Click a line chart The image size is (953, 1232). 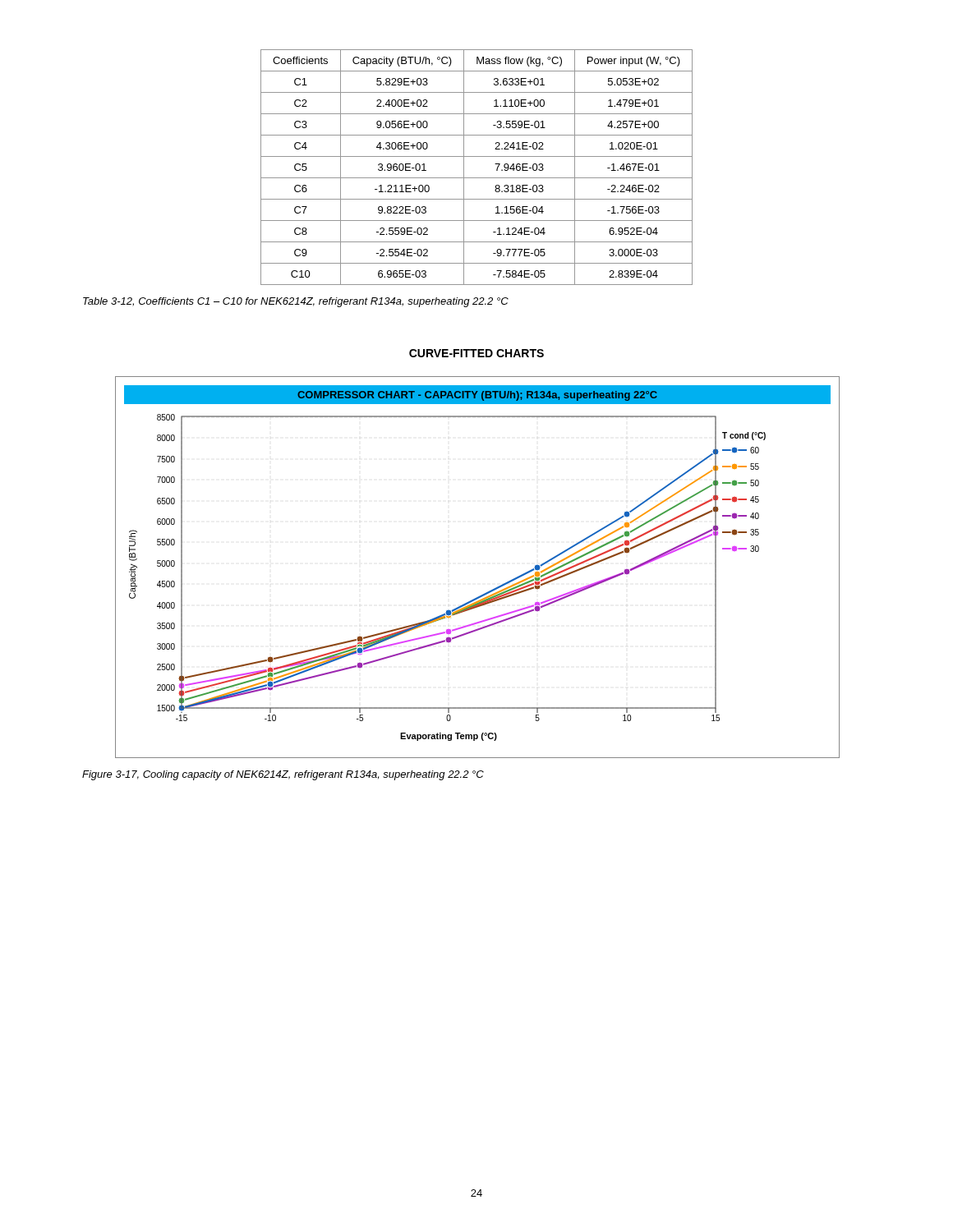point(476,567)
